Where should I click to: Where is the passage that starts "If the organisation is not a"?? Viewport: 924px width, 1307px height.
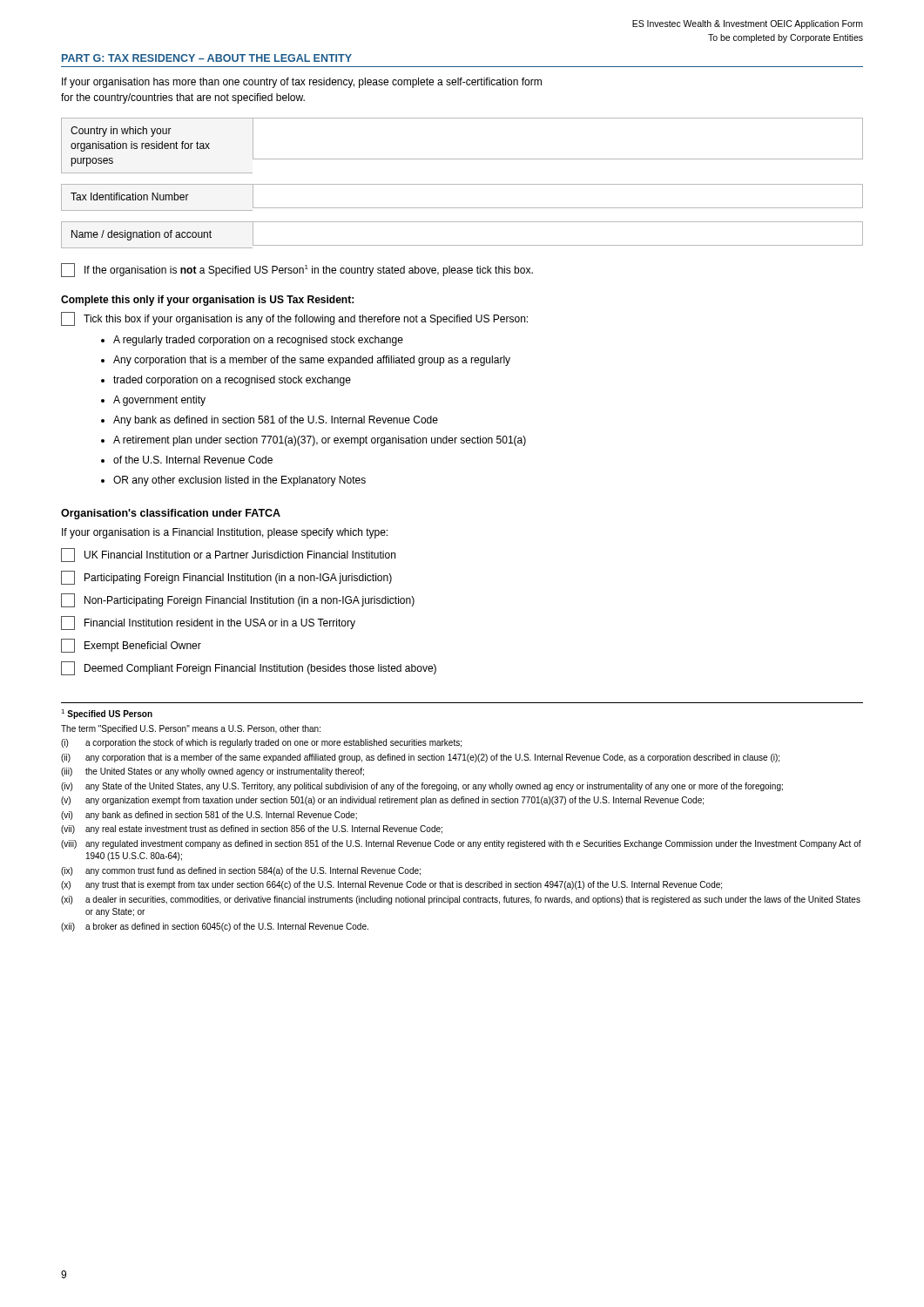pos(462,270)
